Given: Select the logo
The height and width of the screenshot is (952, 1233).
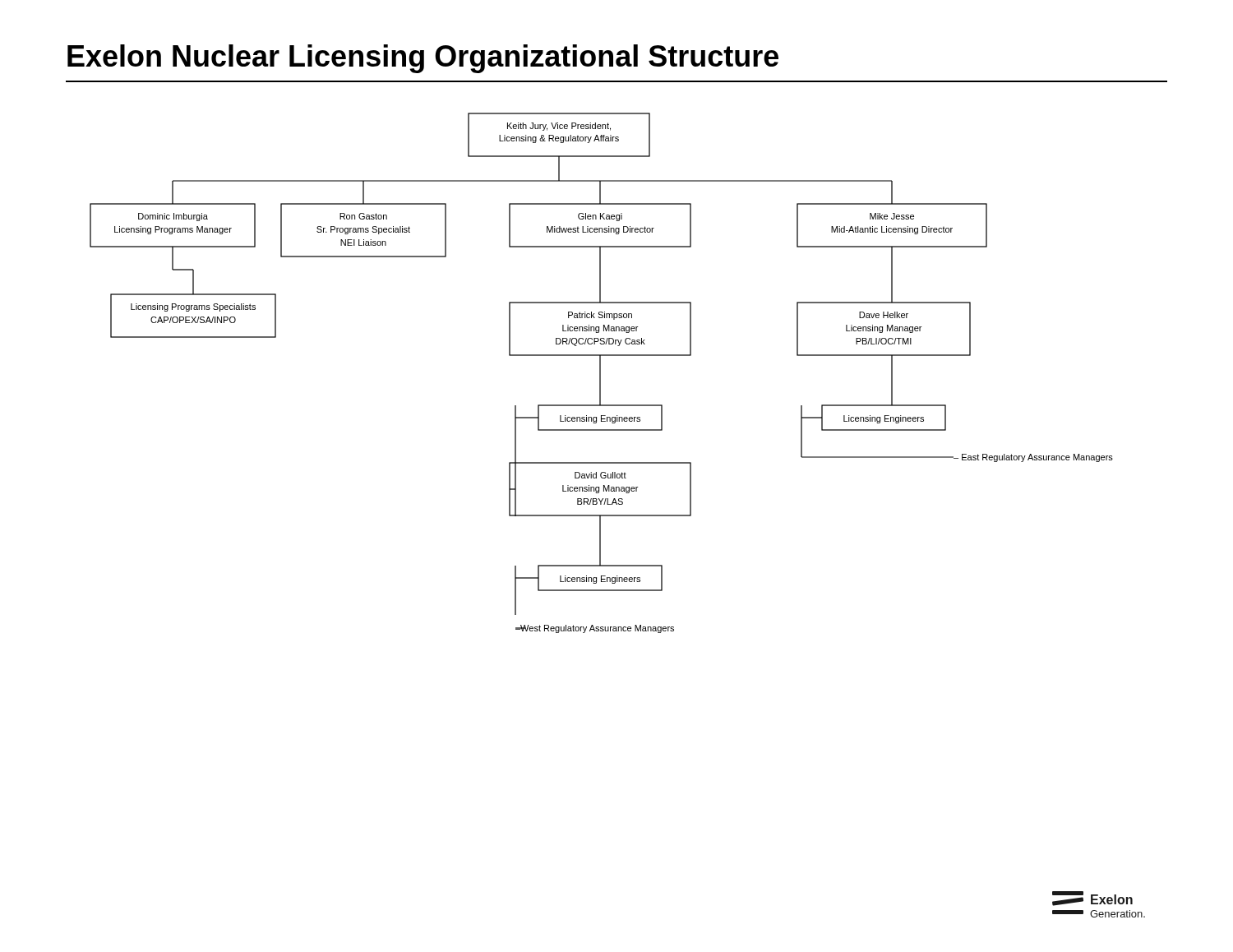Looking at the screenshot, I should (x=1110, y=903).
